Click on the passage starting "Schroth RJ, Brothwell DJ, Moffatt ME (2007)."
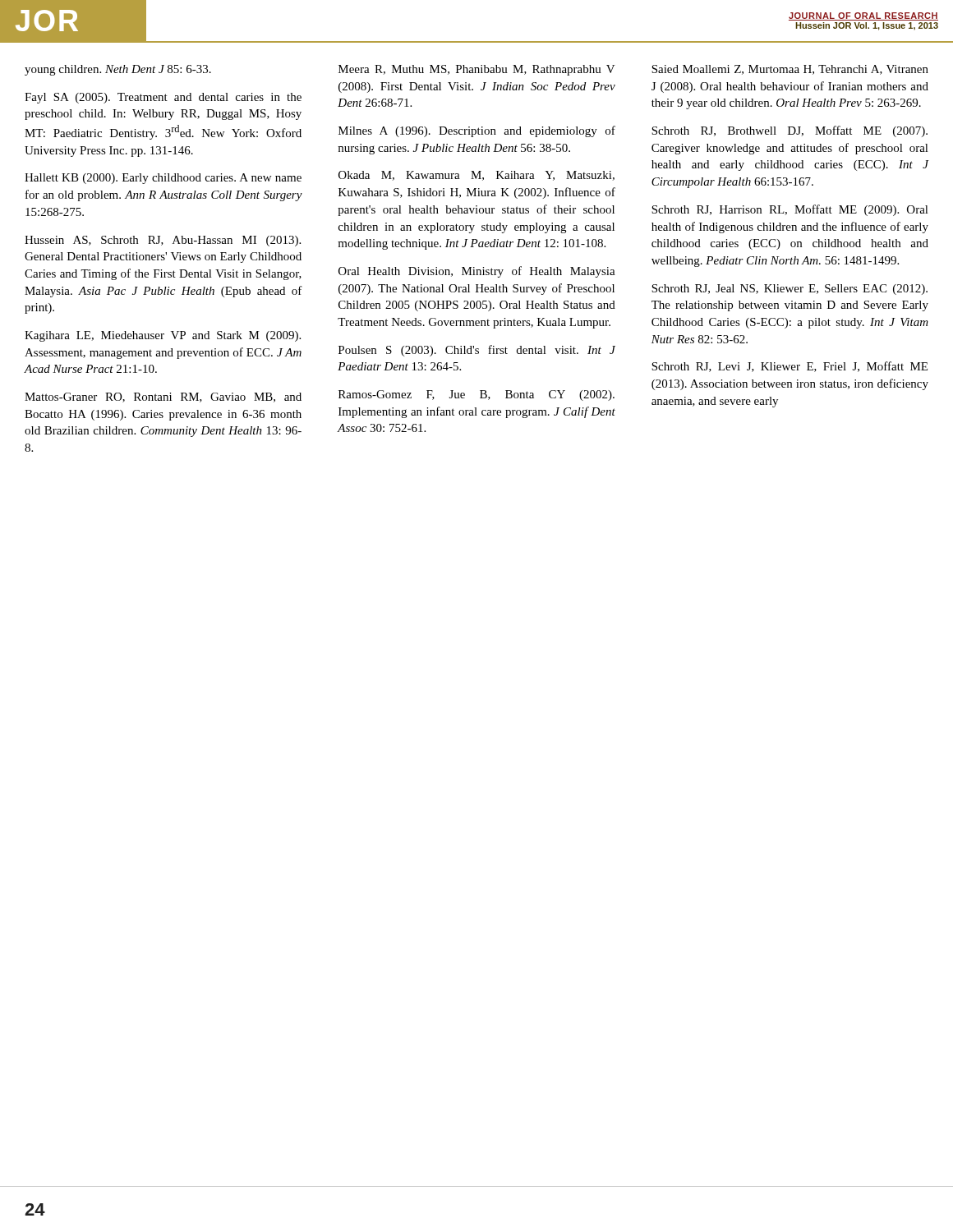Viewport: 953px width, 1232px height. (x=790, y=156)
